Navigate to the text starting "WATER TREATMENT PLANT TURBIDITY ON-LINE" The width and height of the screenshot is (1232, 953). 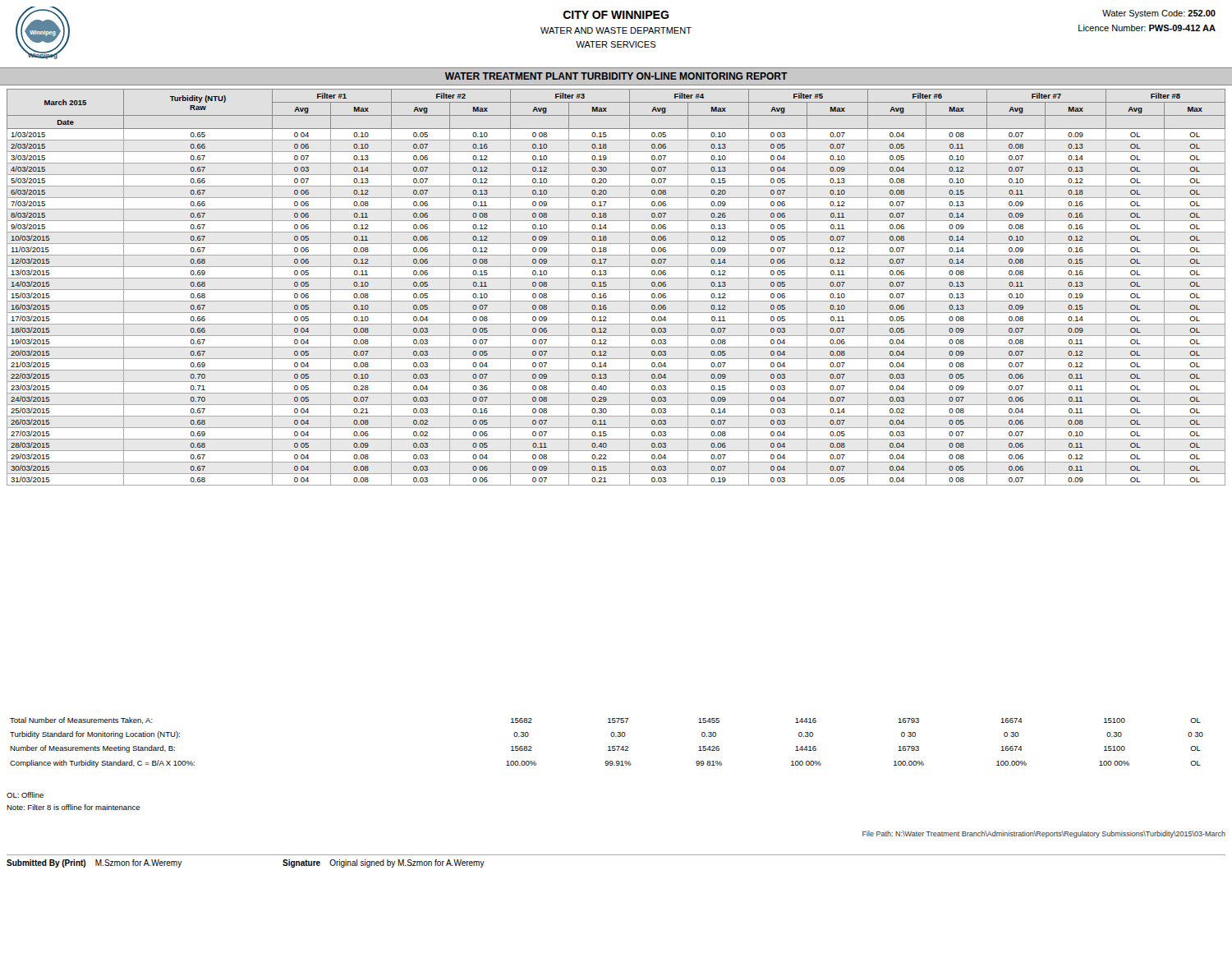(x=616, y=76)
